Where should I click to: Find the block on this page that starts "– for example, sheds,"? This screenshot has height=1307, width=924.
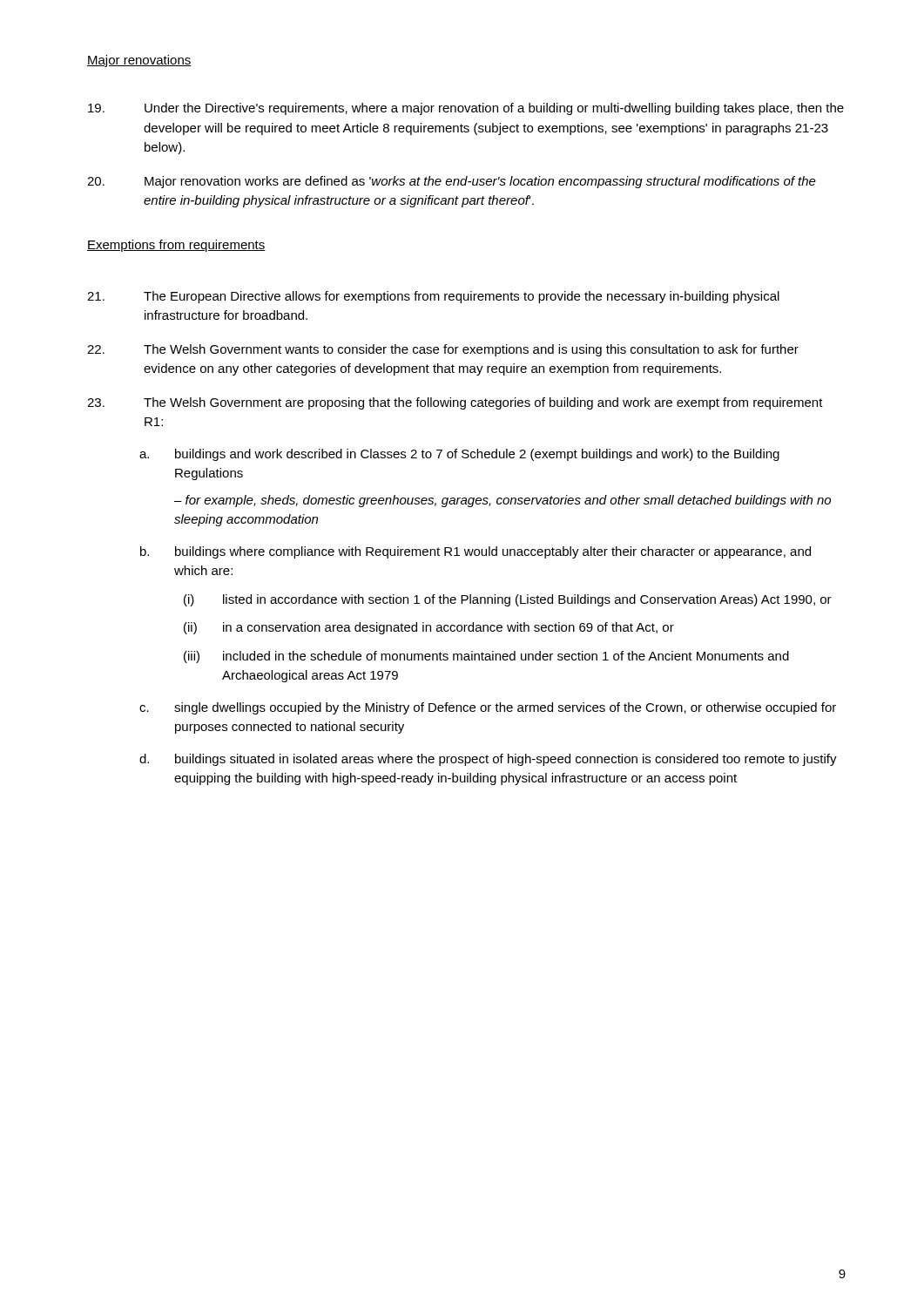tap(503, 509)
